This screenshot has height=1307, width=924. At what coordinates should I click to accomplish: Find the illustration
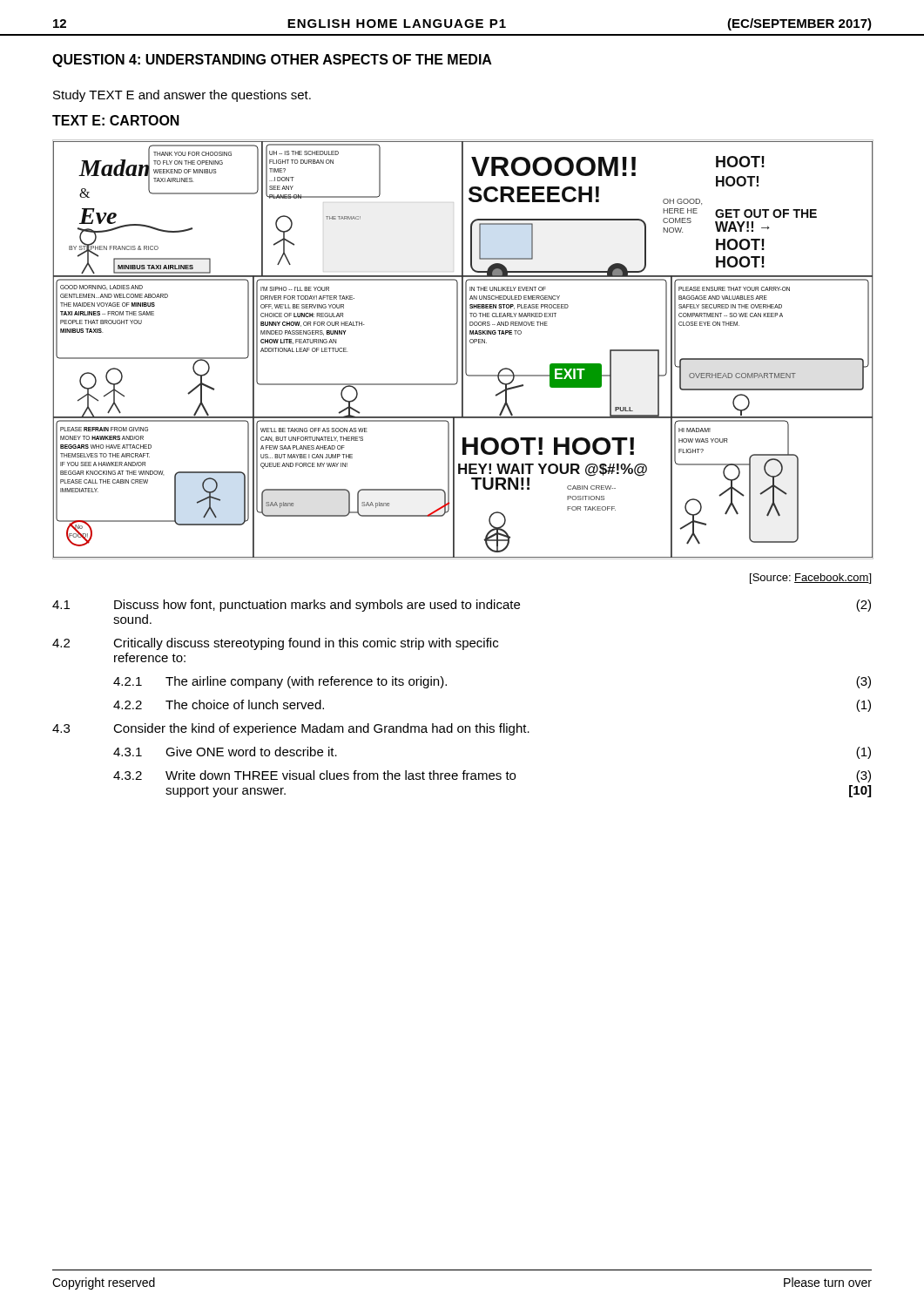(462, 353)
